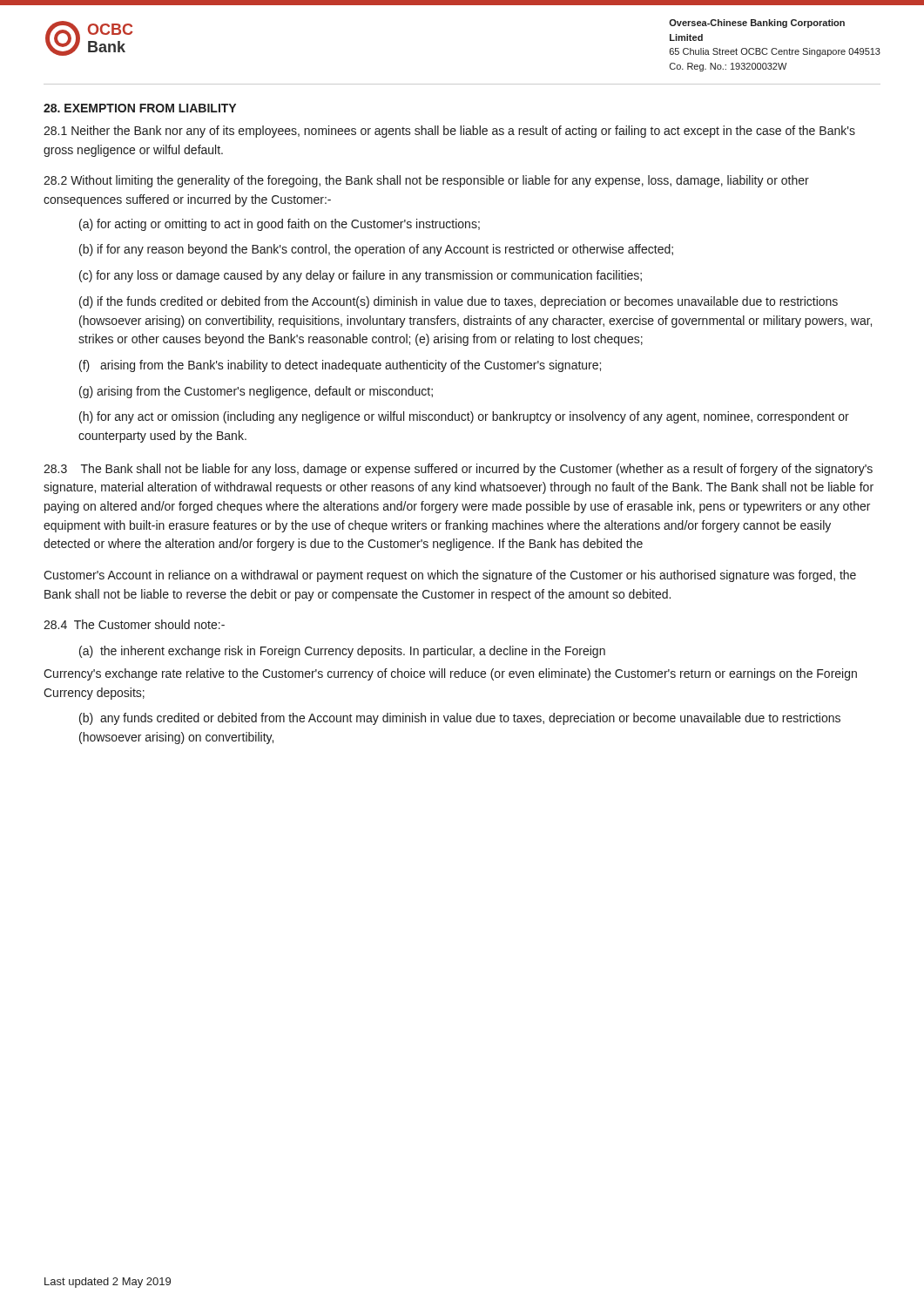The height and width of the screenshot is (1307, 924).
Task: Click on the text block with the text "3 The Bank shall not be liable for"
Action: (459, 506)
